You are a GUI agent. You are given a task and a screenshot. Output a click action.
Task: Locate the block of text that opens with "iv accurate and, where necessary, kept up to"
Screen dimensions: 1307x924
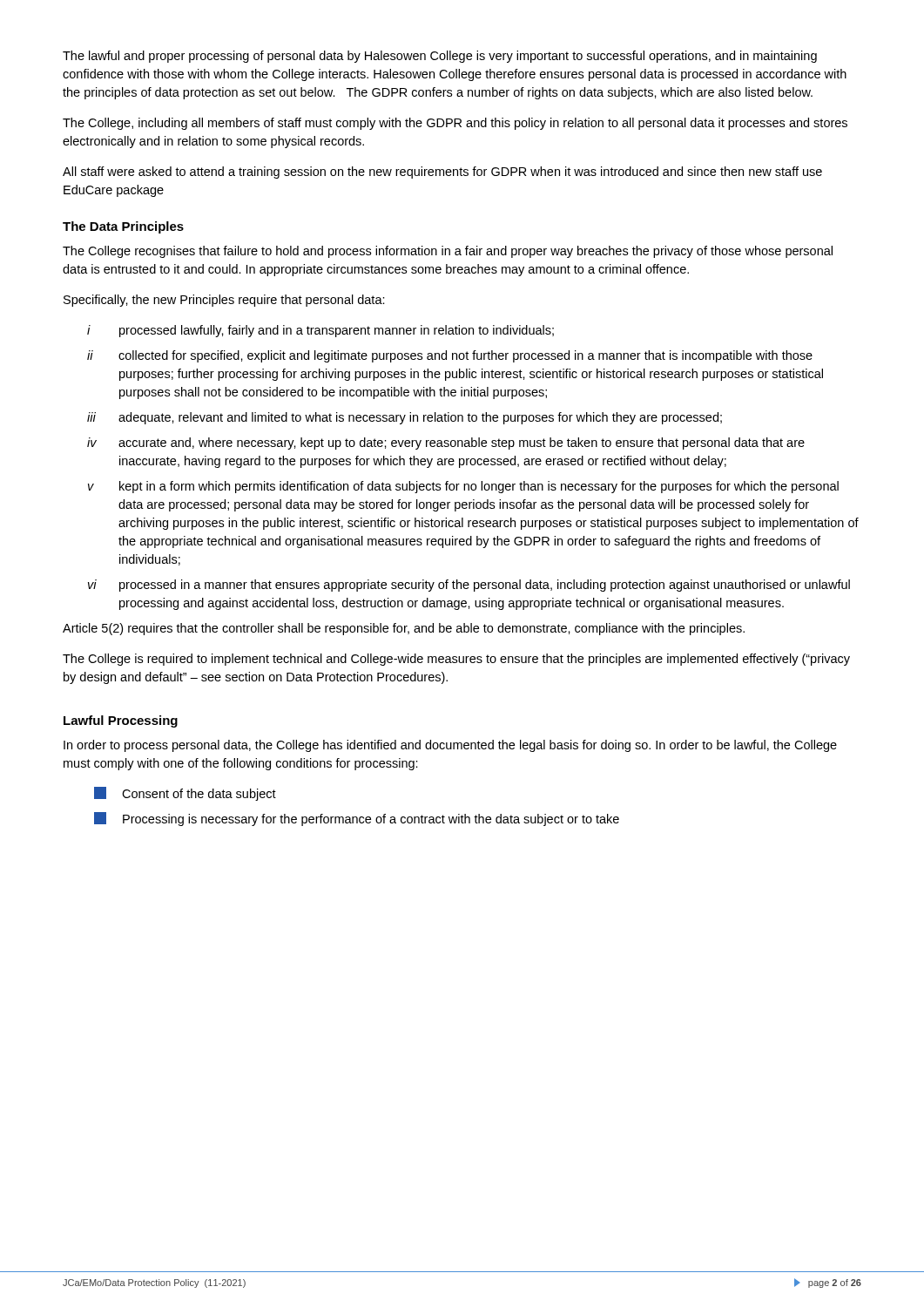pos(462,452)
